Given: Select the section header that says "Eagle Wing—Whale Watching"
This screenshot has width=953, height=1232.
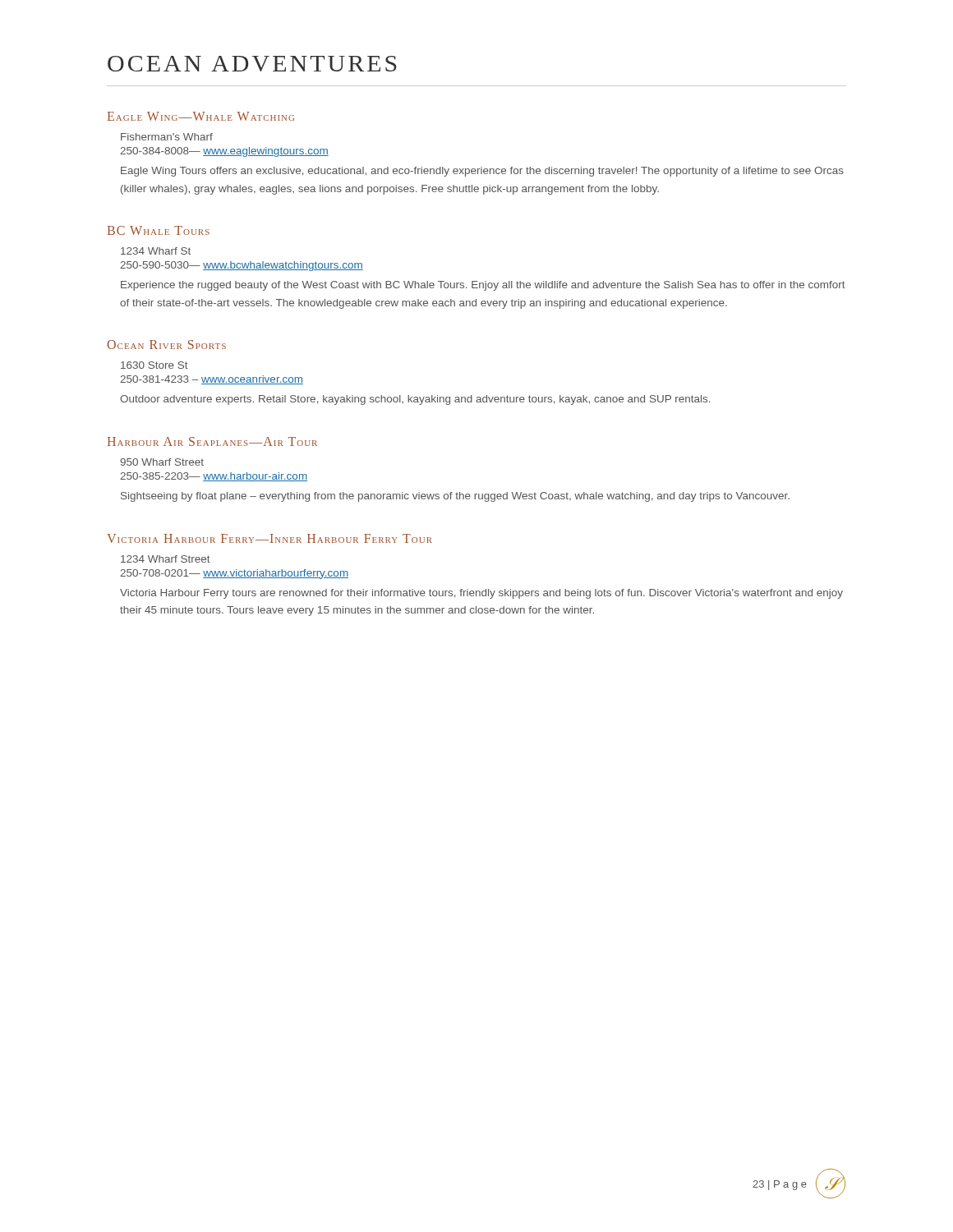Looking at the screenshot, I should pos(201,116).
